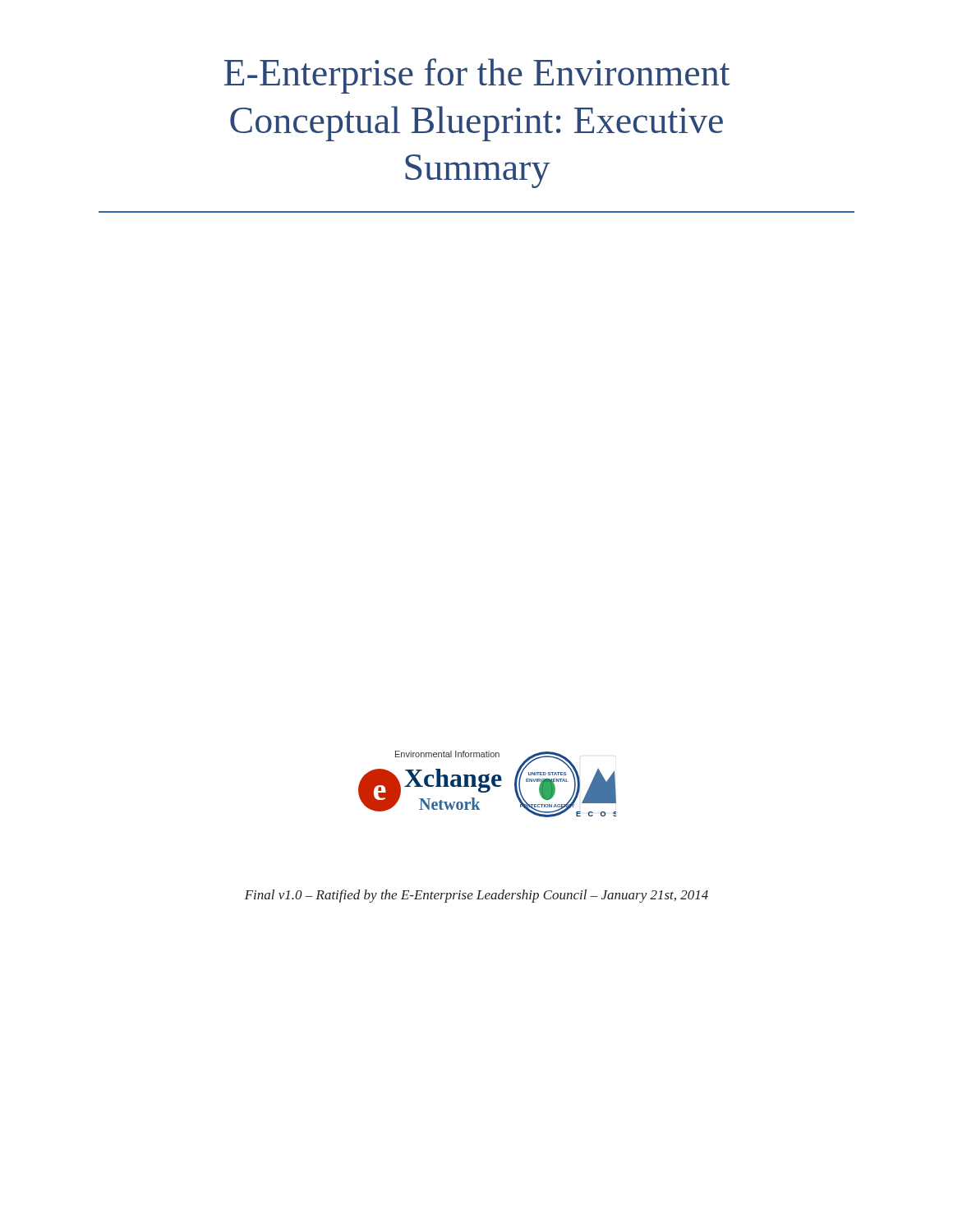Where is the caption that starts "Final v1.0 – Ratified"?
Viewport: 953px width, 1232px height.
click(476, 895)
